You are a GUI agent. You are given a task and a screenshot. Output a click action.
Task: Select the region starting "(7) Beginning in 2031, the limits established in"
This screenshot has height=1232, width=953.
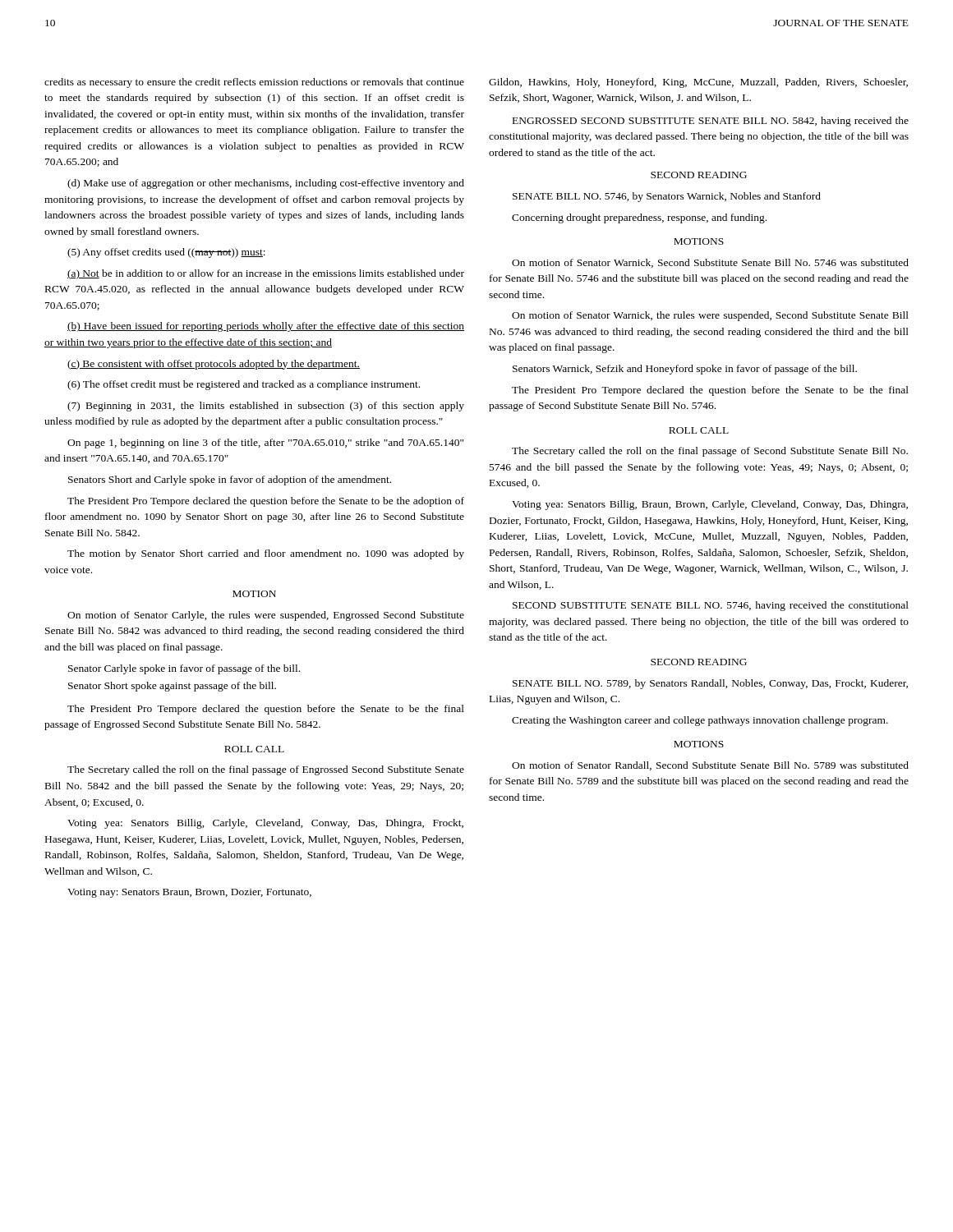[254, 413]
